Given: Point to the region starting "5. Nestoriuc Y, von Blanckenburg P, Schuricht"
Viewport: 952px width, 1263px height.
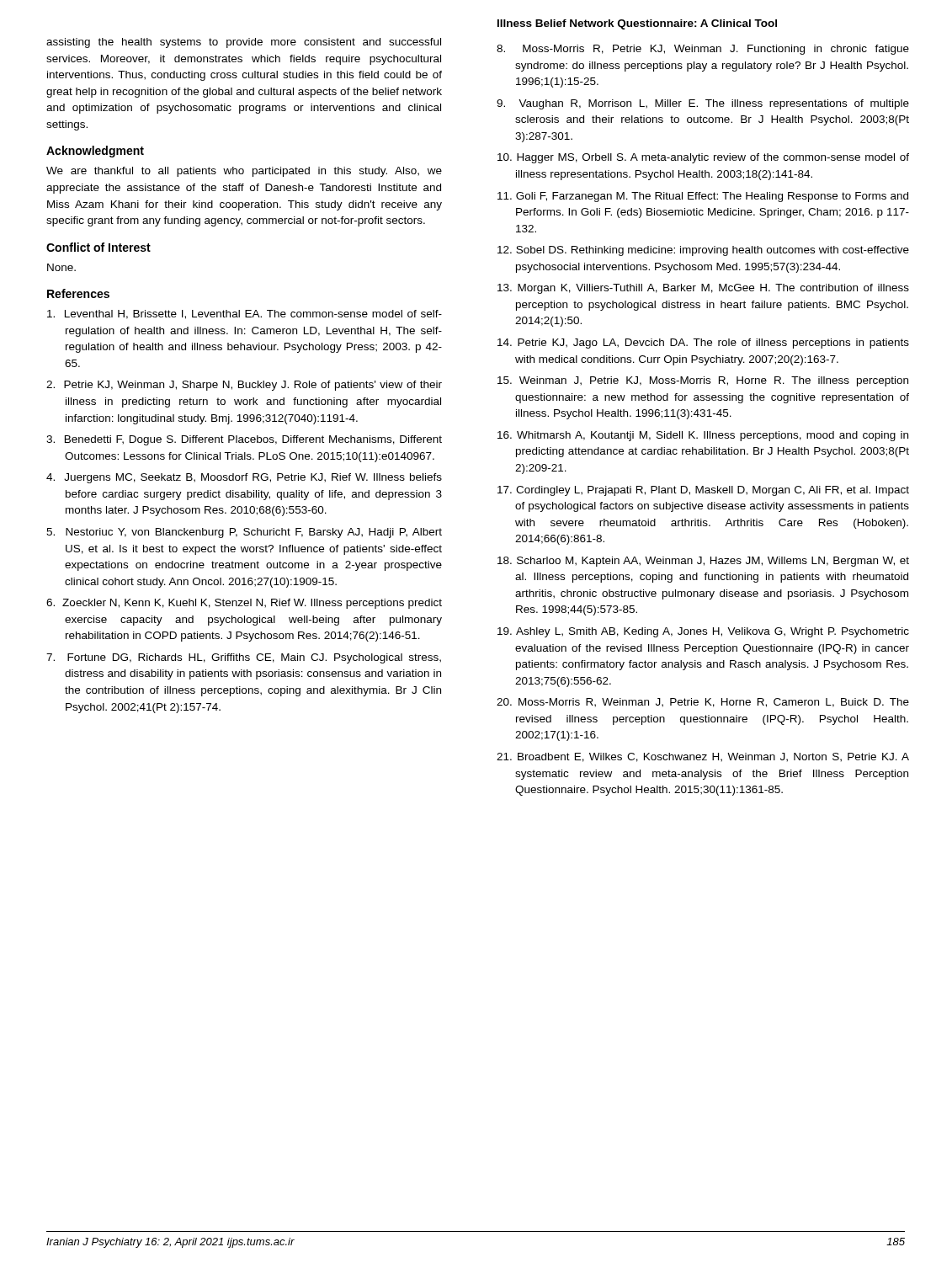Looking at the screenshot, I should click(244, 557).
